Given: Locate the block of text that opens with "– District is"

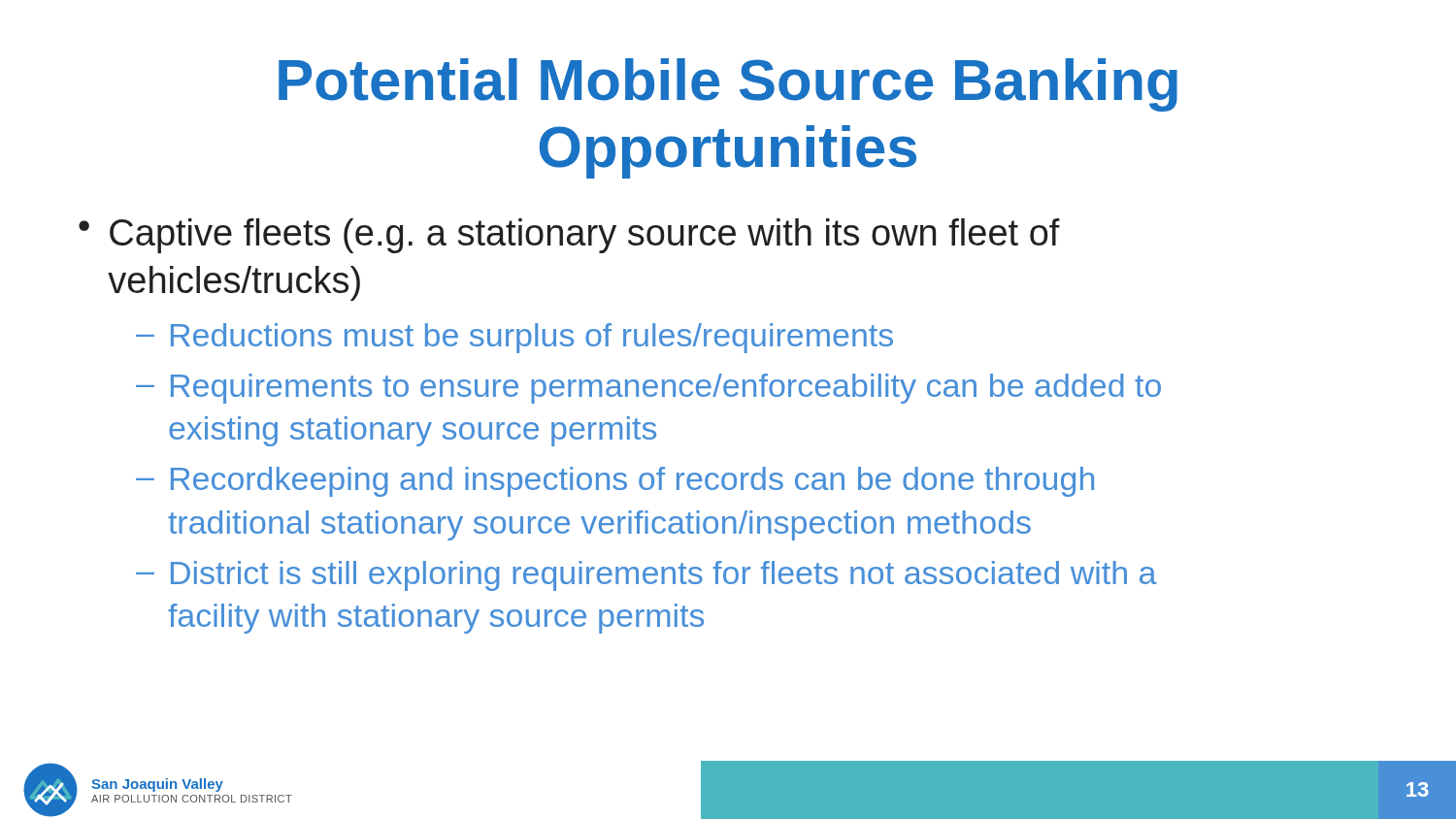Looking at the screenshot, I should pyautogui.click(x=646, y=594).
